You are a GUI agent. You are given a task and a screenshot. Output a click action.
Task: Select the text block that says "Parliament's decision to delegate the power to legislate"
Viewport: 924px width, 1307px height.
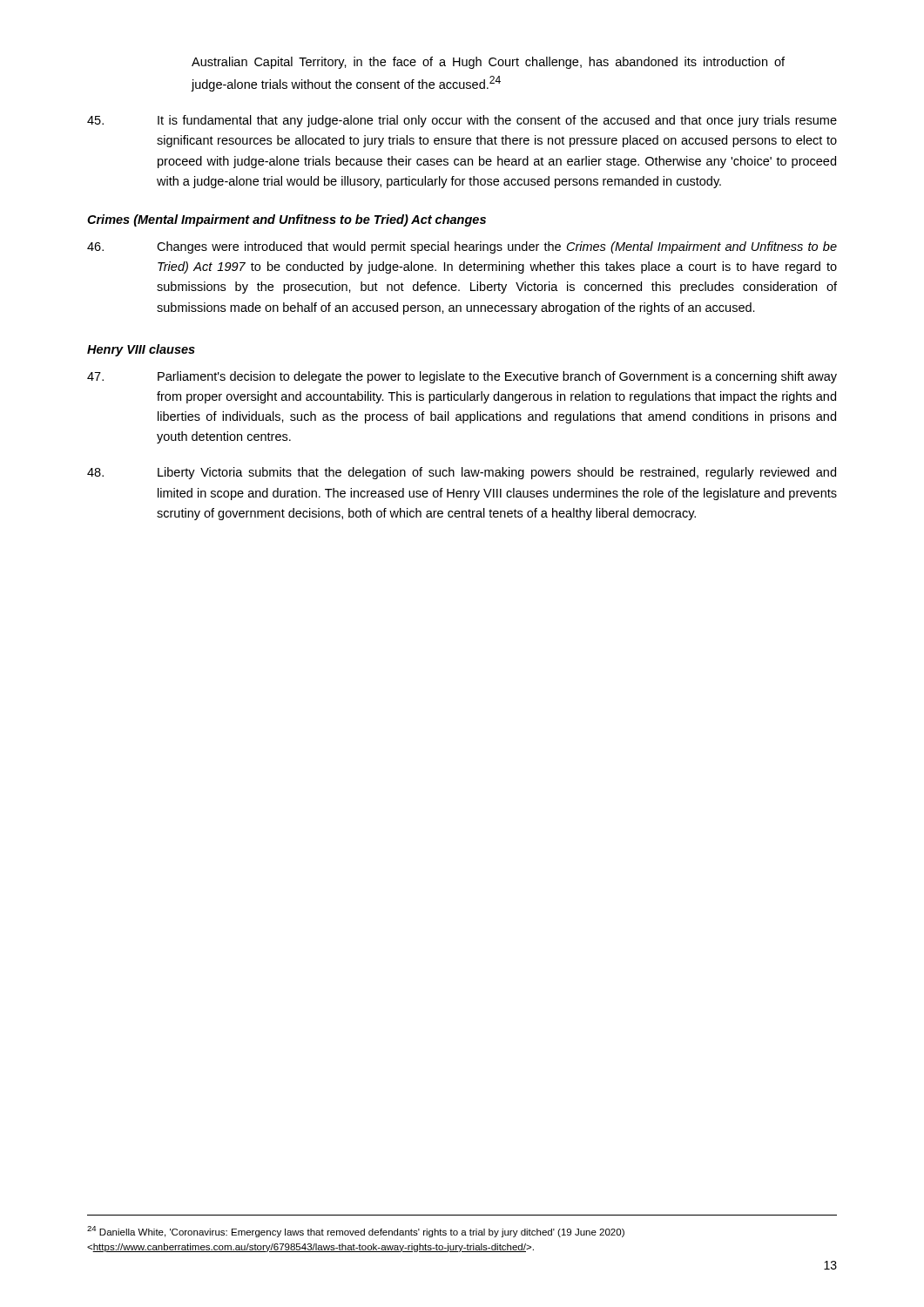pyautogui.click(x=462, y=407)
